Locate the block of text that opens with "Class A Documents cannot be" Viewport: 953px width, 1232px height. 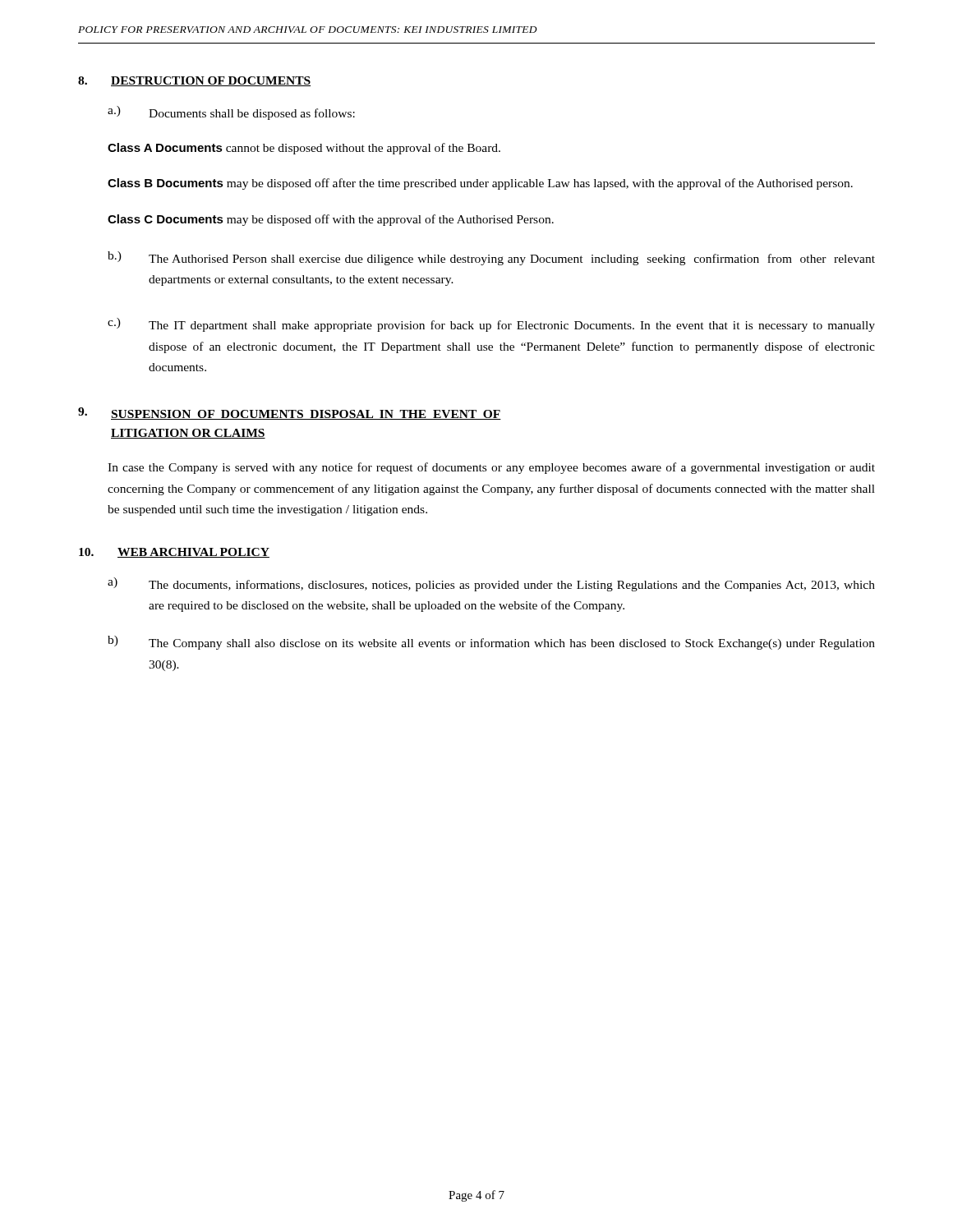coord(304,147)
